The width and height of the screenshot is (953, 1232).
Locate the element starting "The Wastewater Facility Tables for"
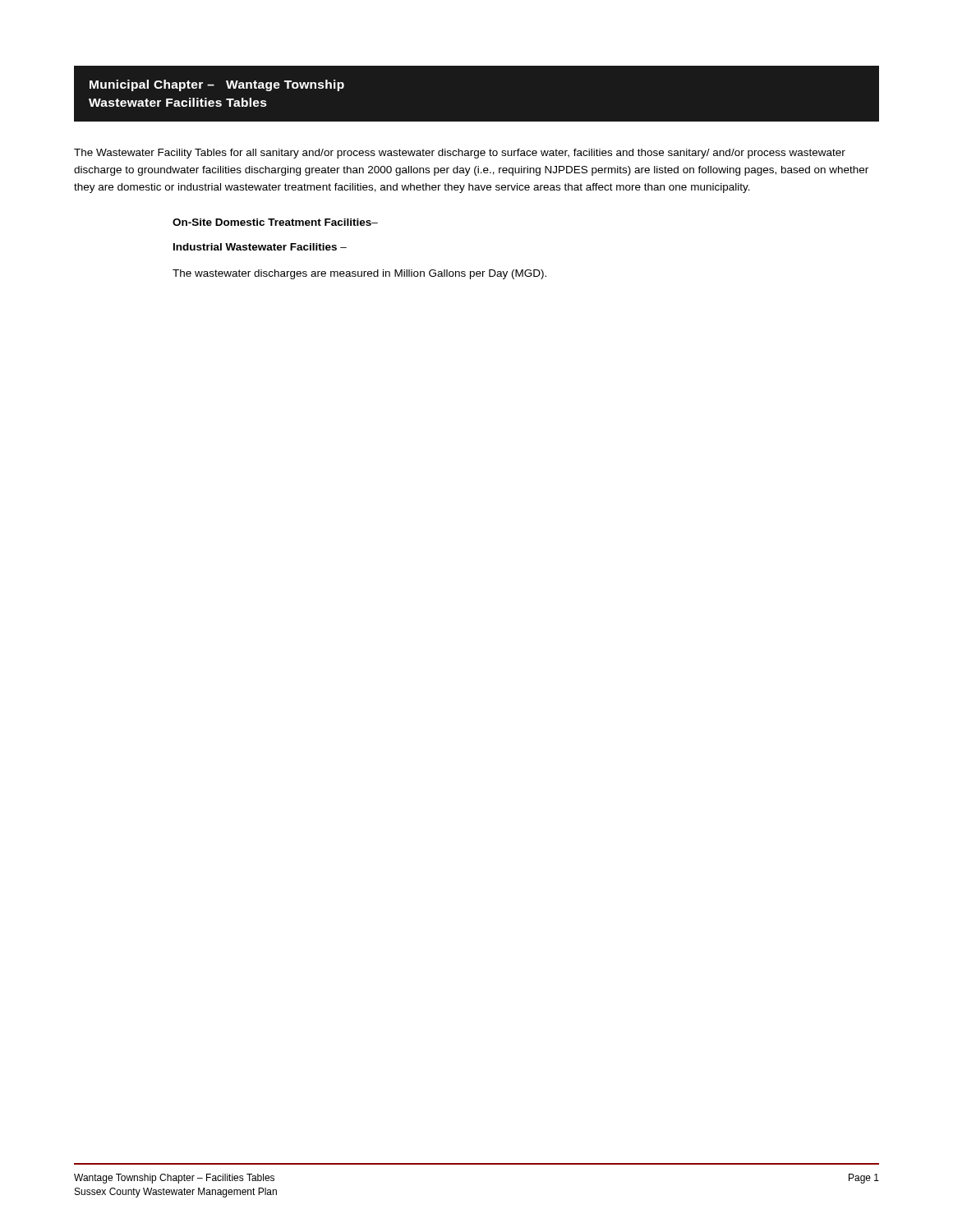471,170
